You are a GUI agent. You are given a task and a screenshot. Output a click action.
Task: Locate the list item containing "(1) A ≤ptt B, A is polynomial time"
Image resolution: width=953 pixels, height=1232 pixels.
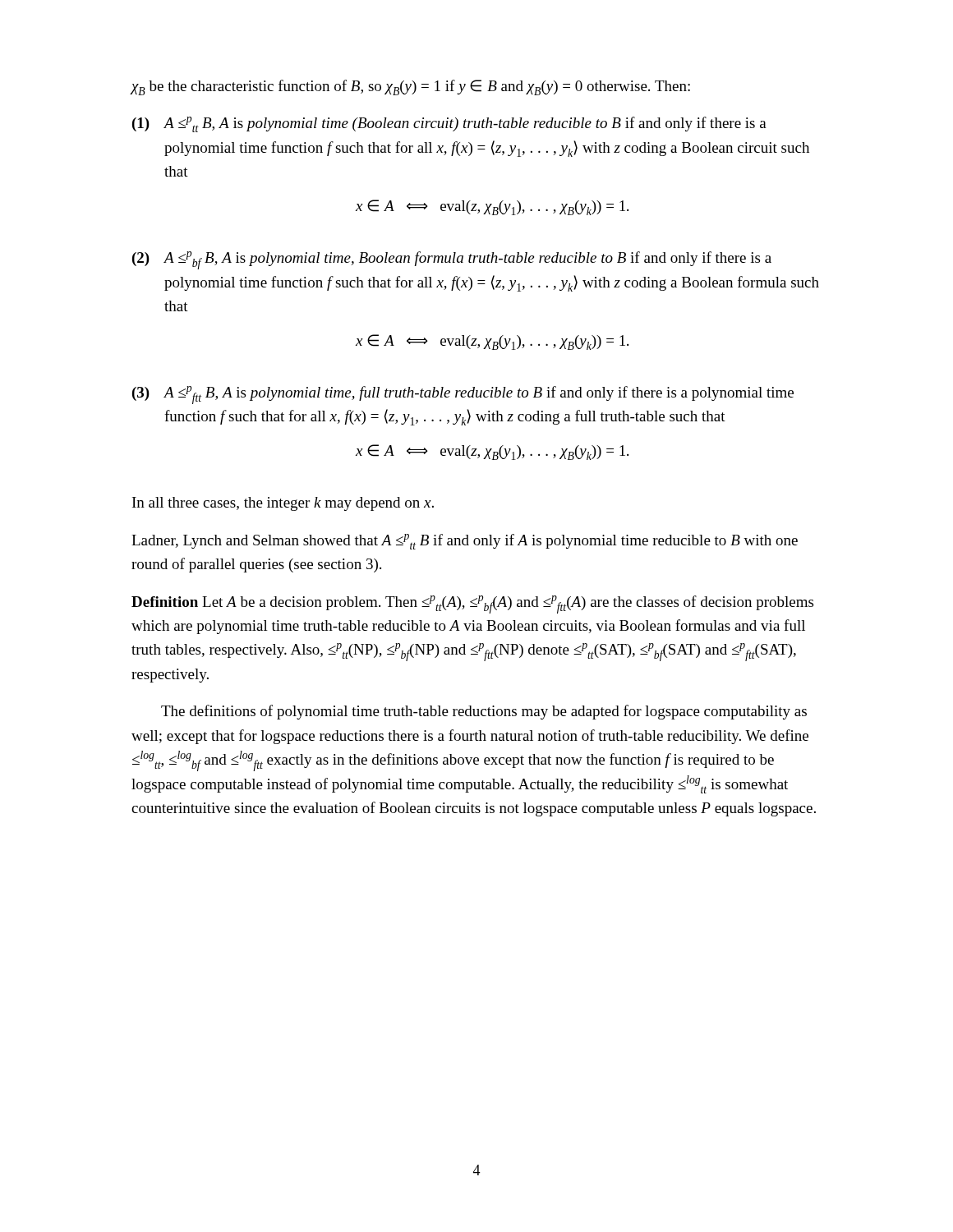449,124
